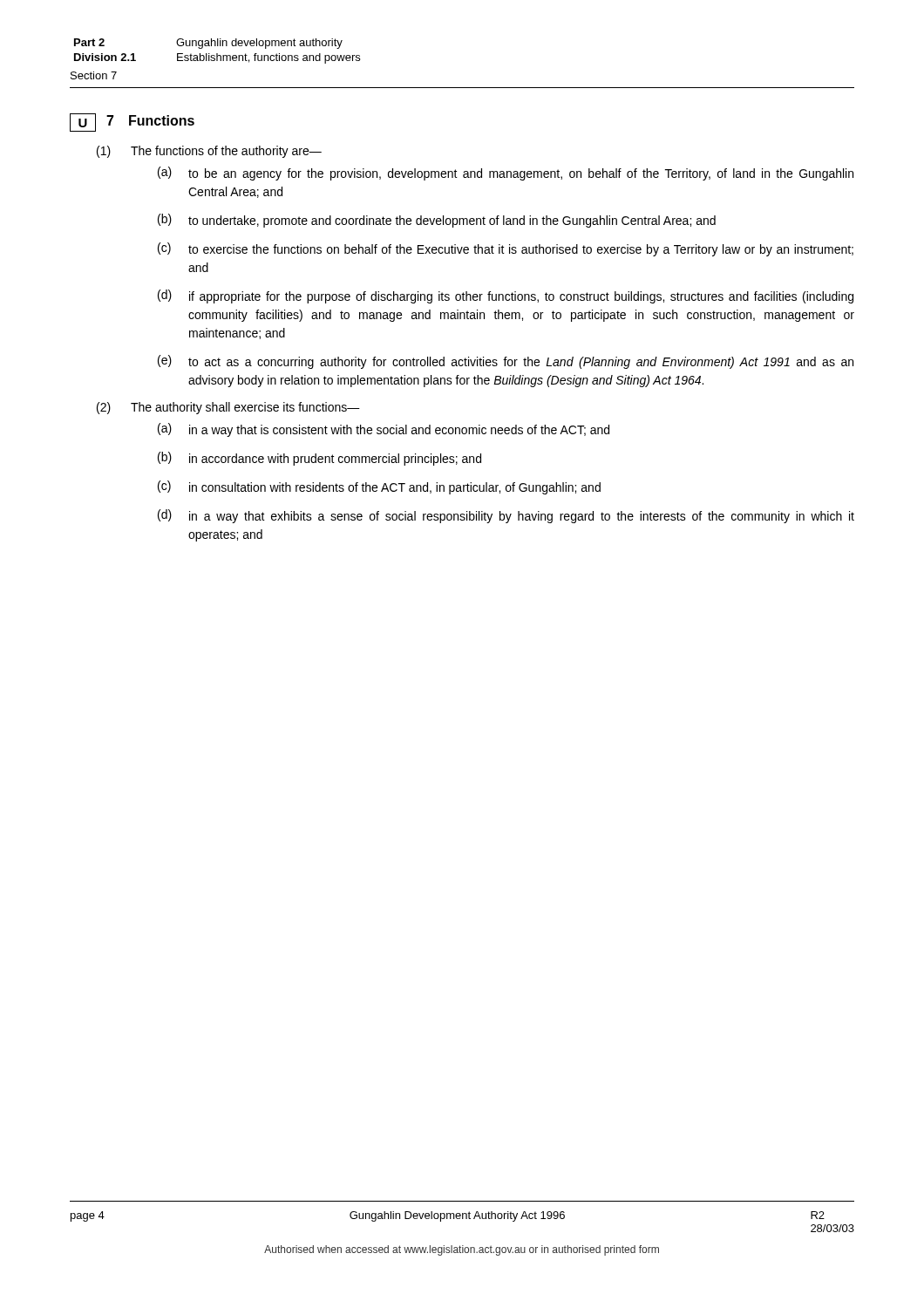Find the passage starting "(d) in a way that exhibits"
Image resolution: width=924 pixels, height=1308 pixels.
[506, 526]
